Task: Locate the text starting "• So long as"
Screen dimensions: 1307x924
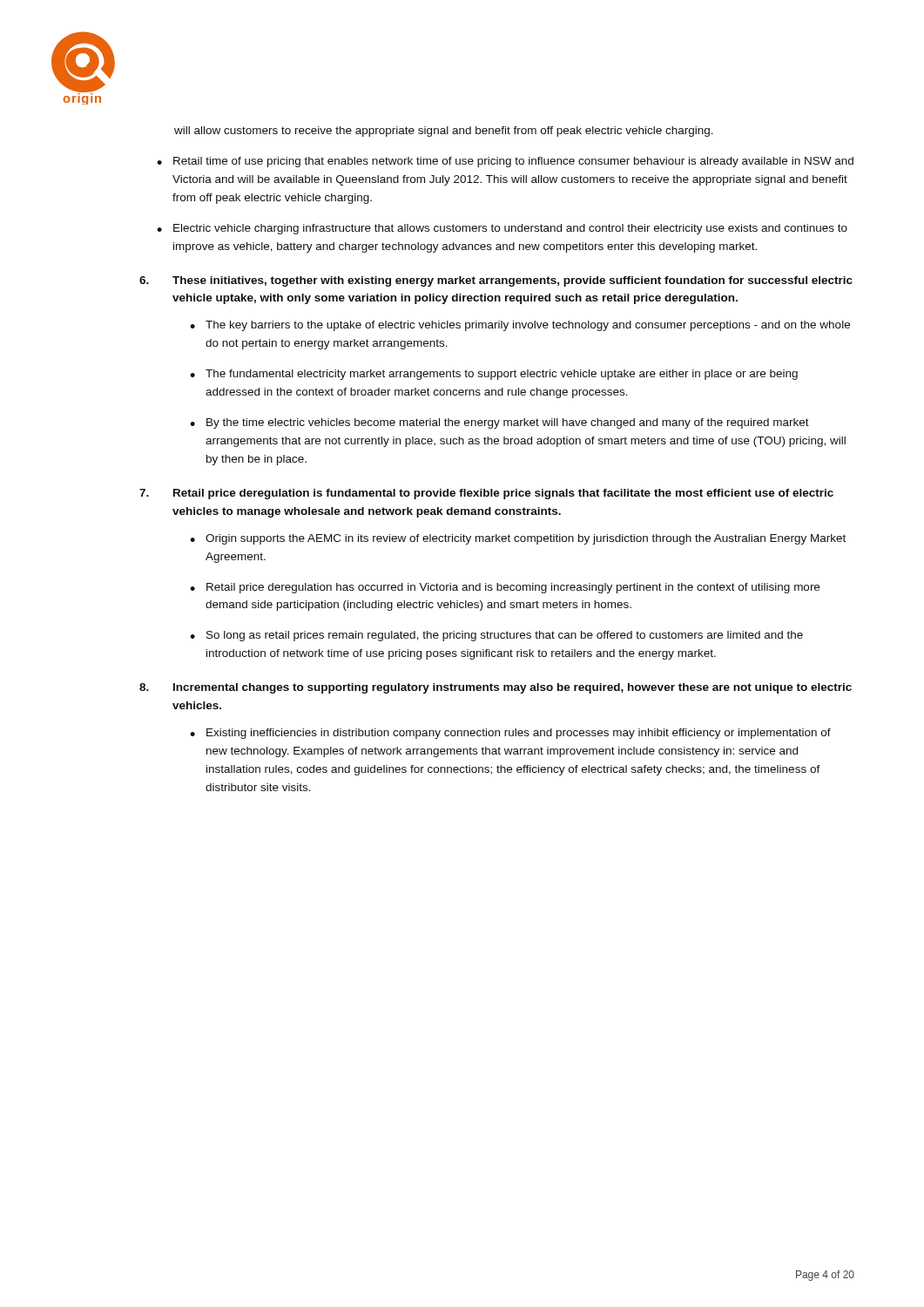Action: (522, 645)
